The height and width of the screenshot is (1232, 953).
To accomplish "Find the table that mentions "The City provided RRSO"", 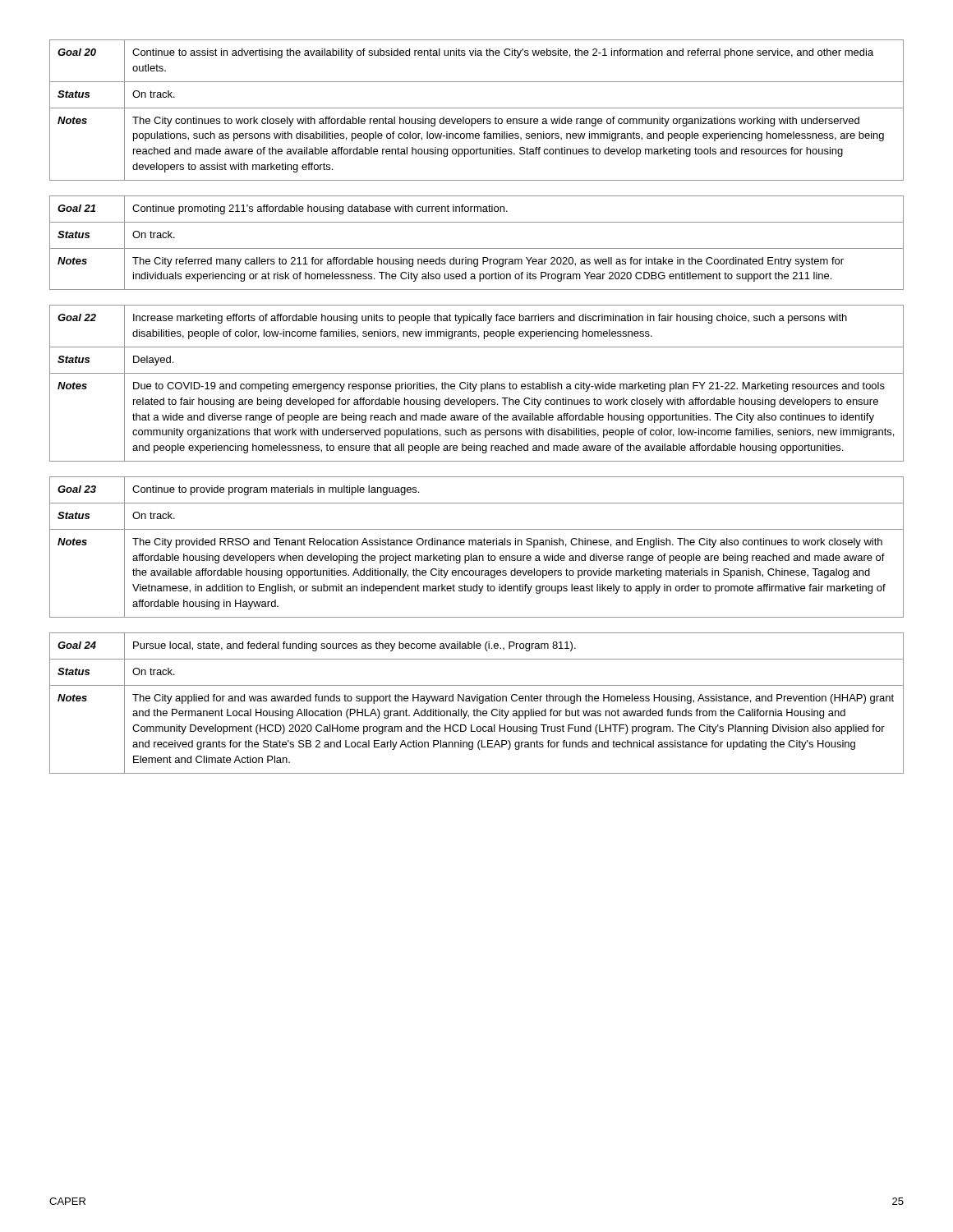I will 476,547.
